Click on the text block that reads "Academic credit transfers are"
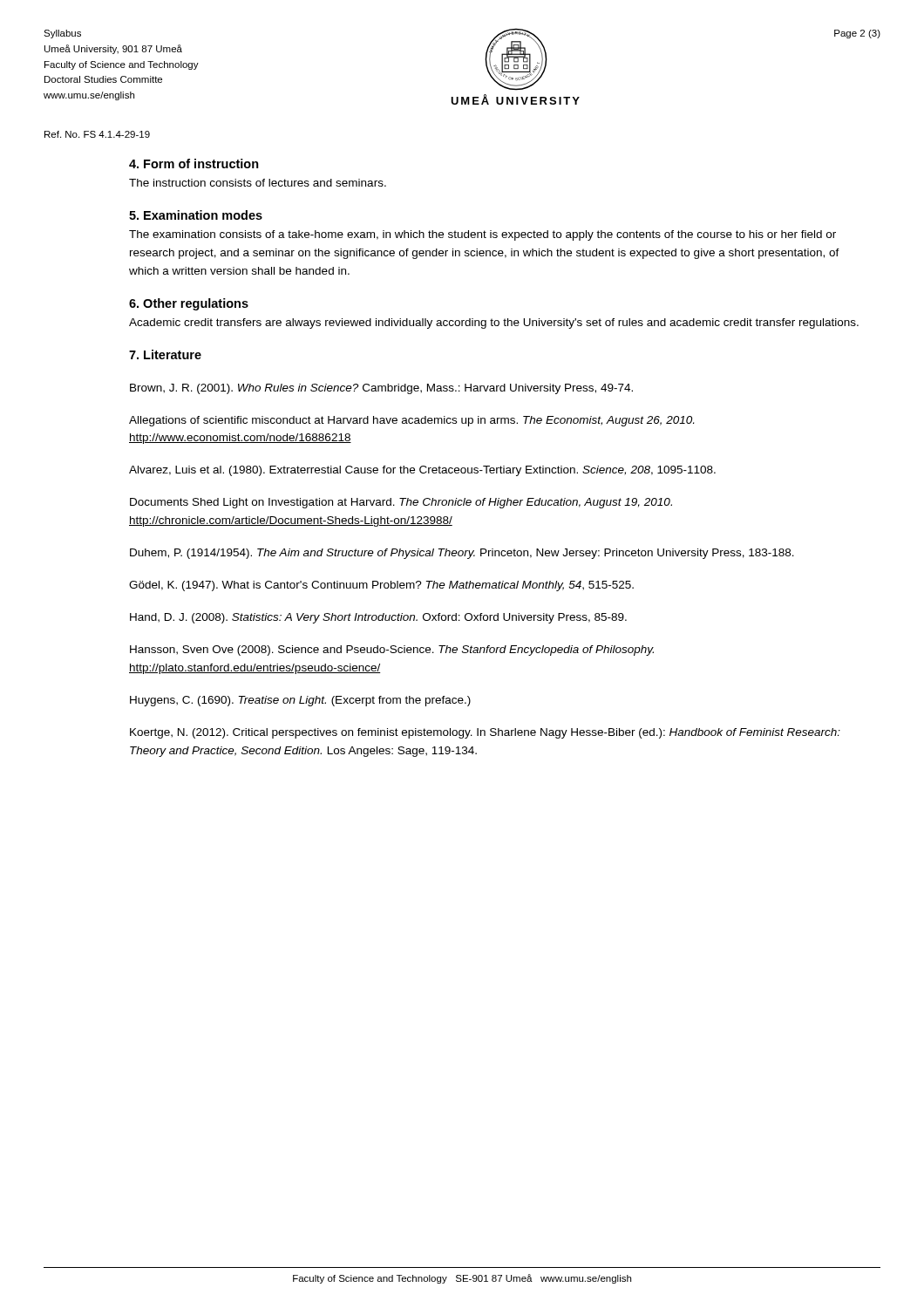The image size is (924, 1308). coord(494,322)
